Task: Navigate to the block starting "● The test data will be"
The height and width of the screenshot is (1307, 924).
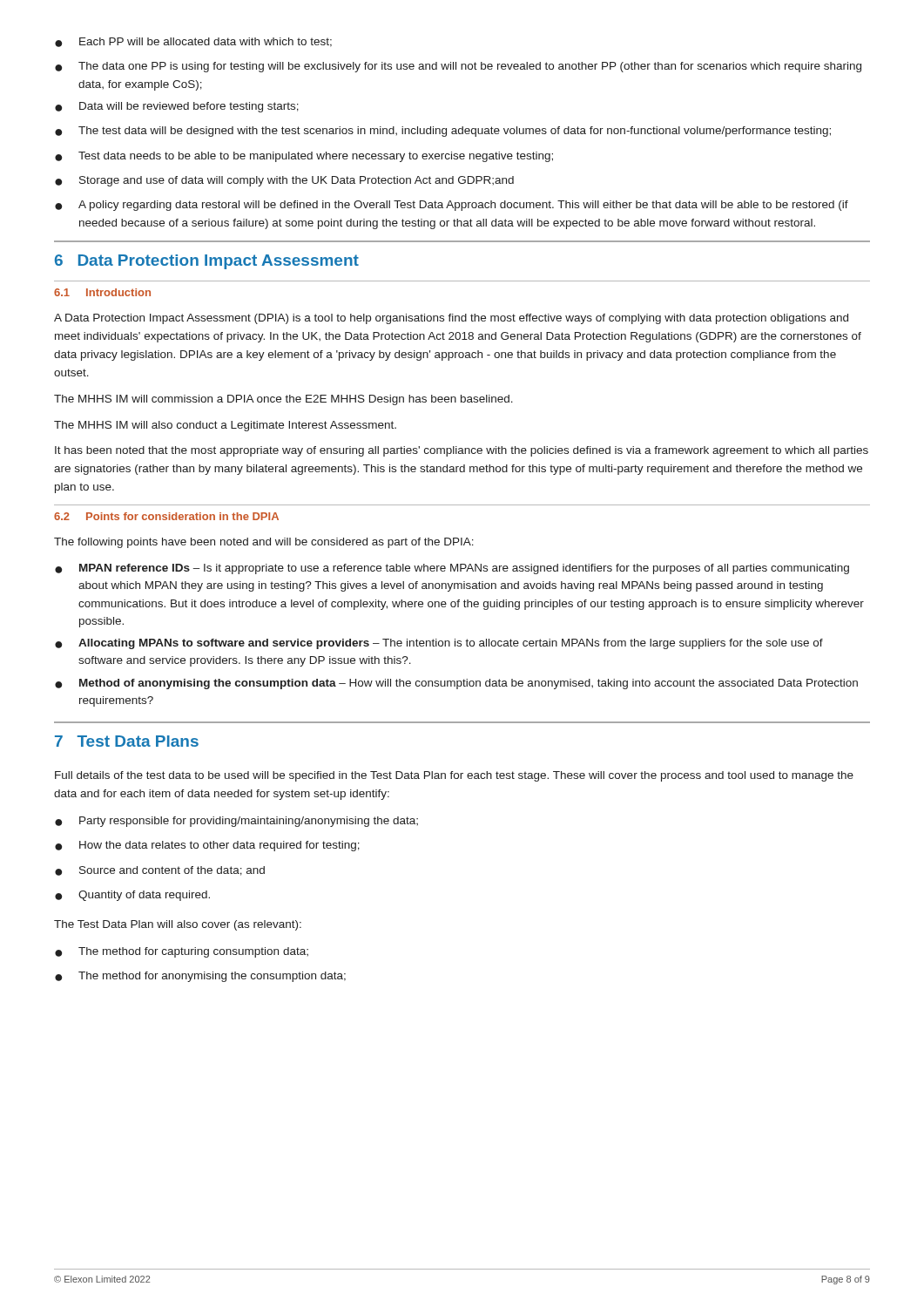Action: pyautogui.click(x=443, y=132)
